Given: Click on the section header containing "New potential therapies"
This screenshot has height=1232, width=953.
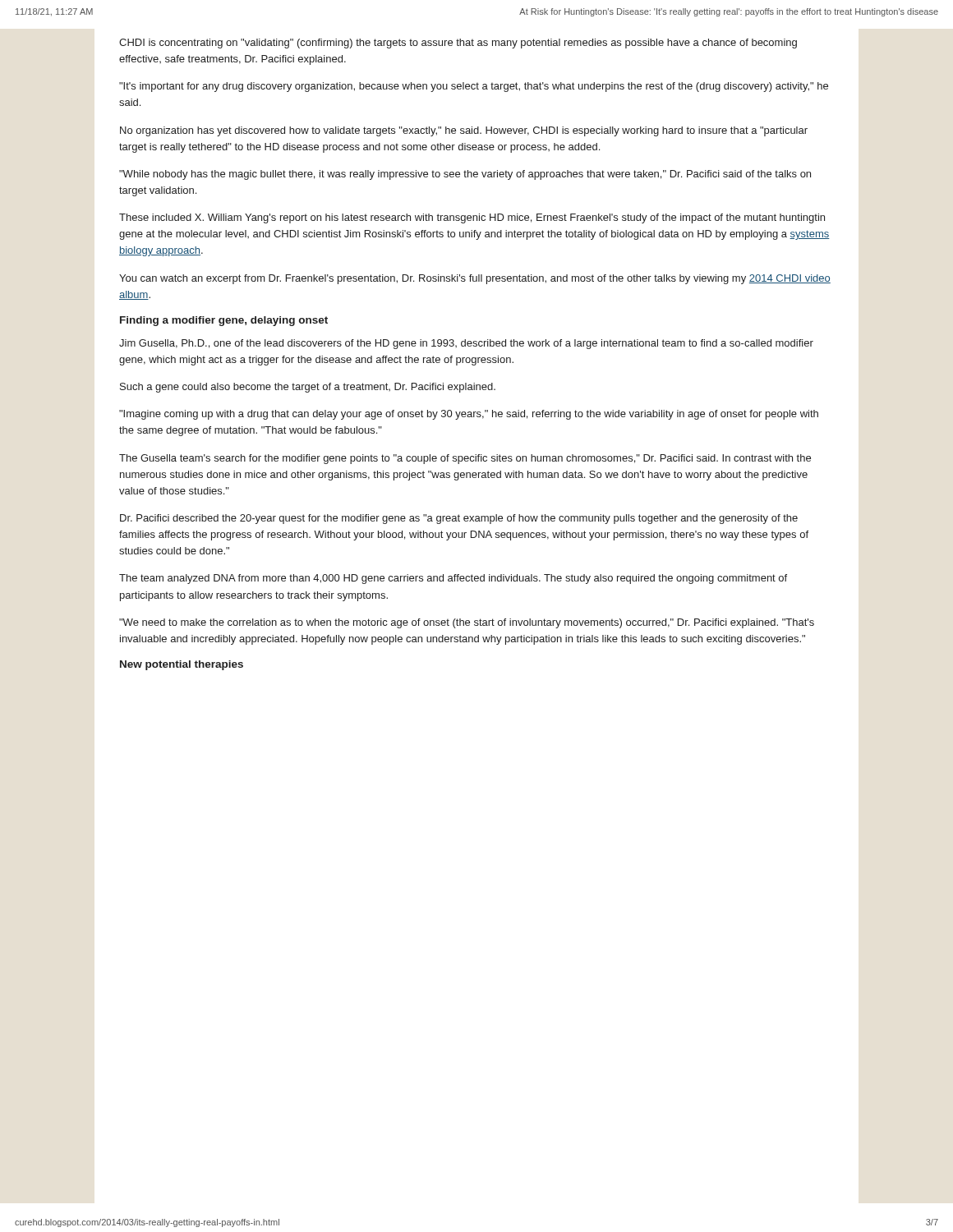Looking at the screenshot, I should click(181, 664).
